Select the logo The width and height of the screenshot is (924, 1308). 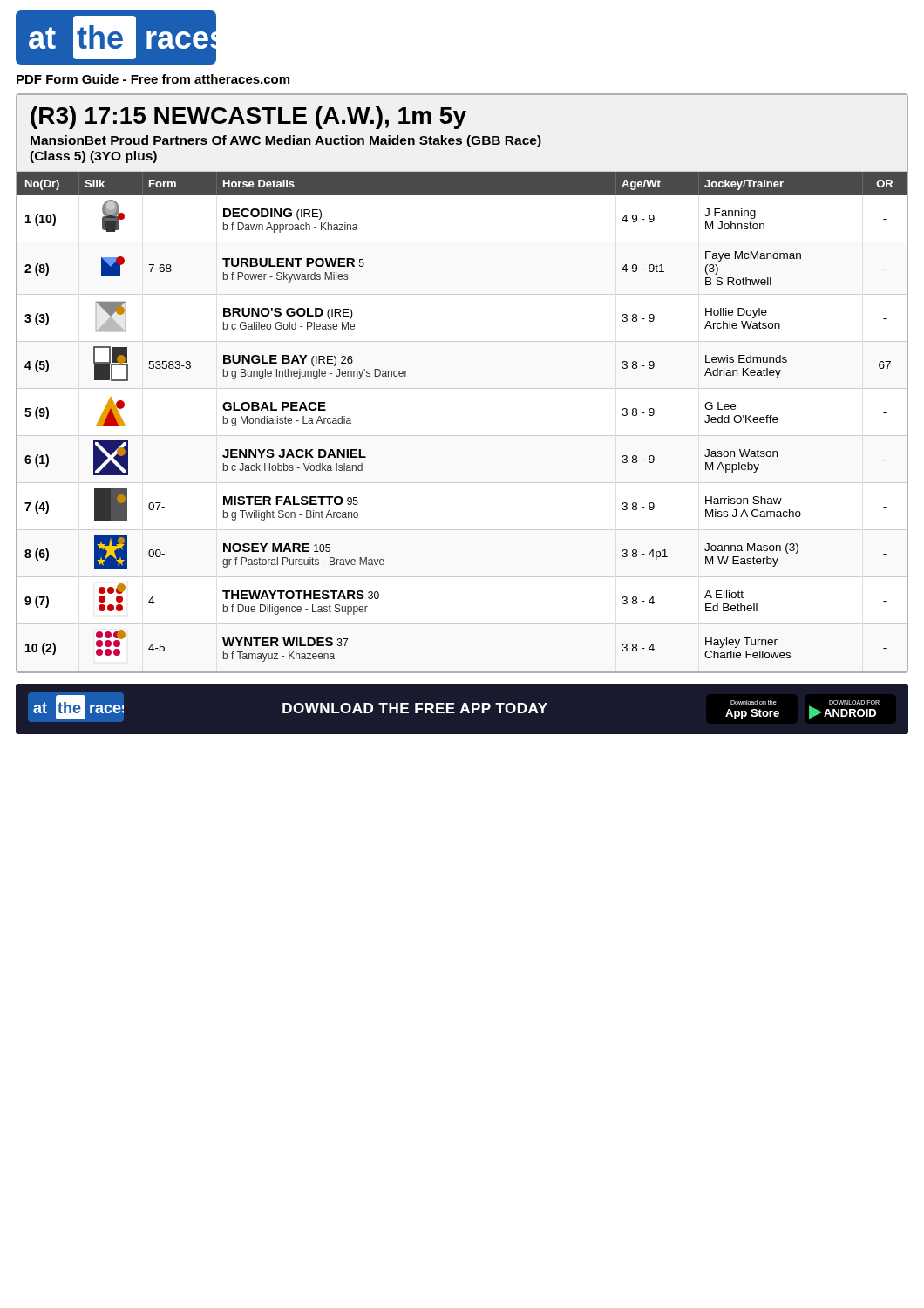click(76, 709)
